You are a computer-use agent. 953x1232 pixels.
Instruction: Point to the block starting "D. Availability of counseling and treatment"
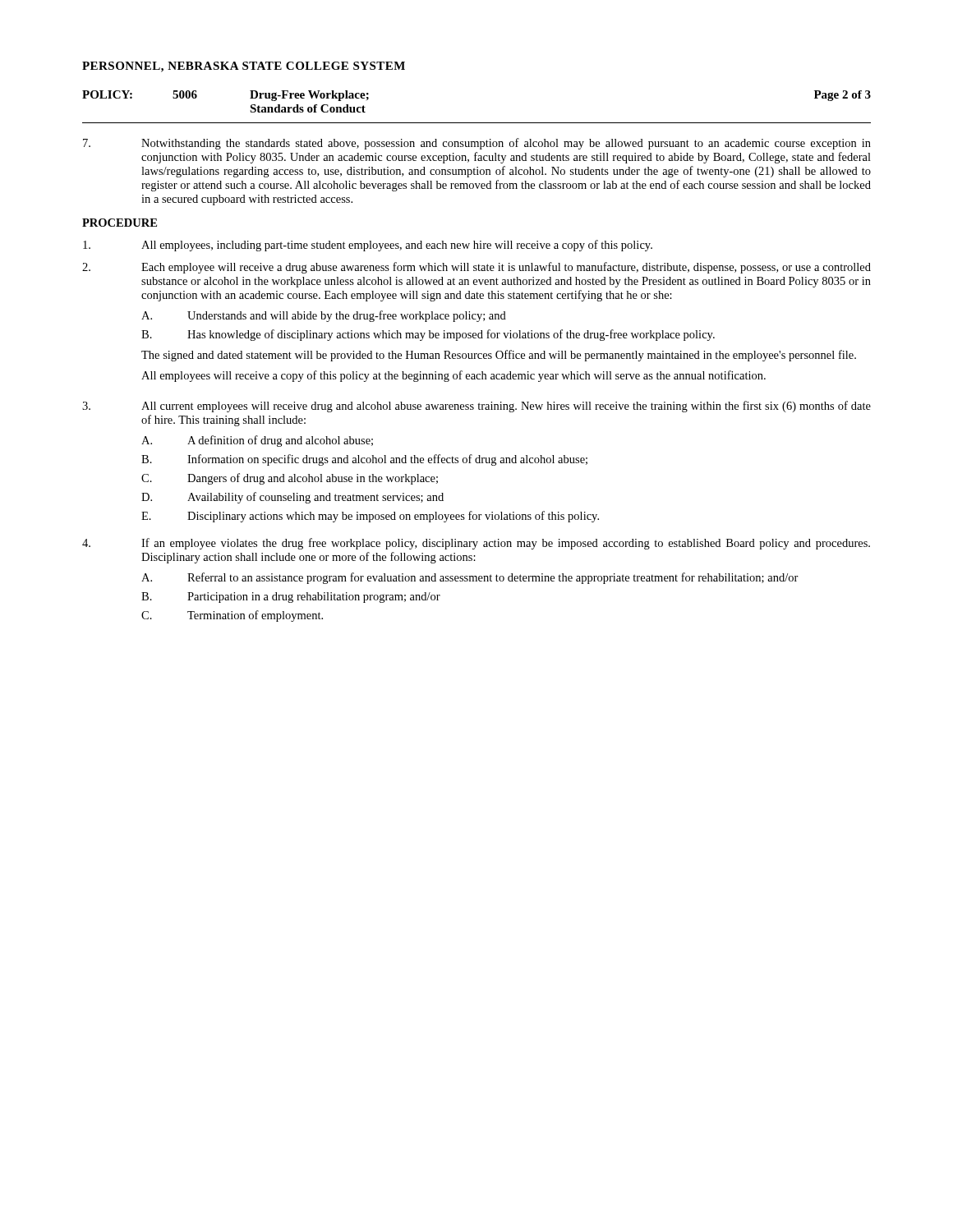tap(292, 498)
